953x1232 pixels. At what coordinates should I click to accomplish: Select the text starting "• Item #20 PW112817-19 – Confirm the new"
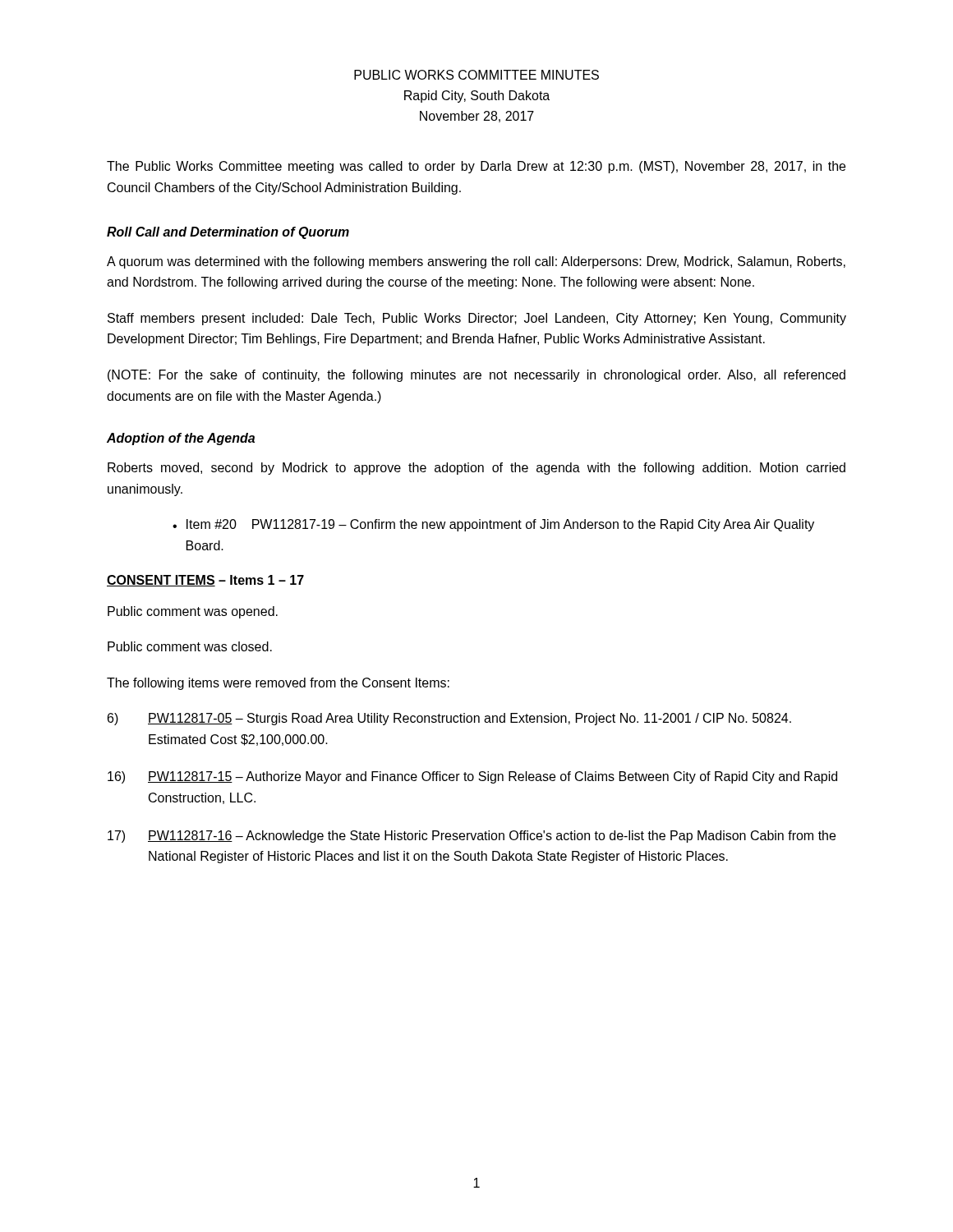509,535
